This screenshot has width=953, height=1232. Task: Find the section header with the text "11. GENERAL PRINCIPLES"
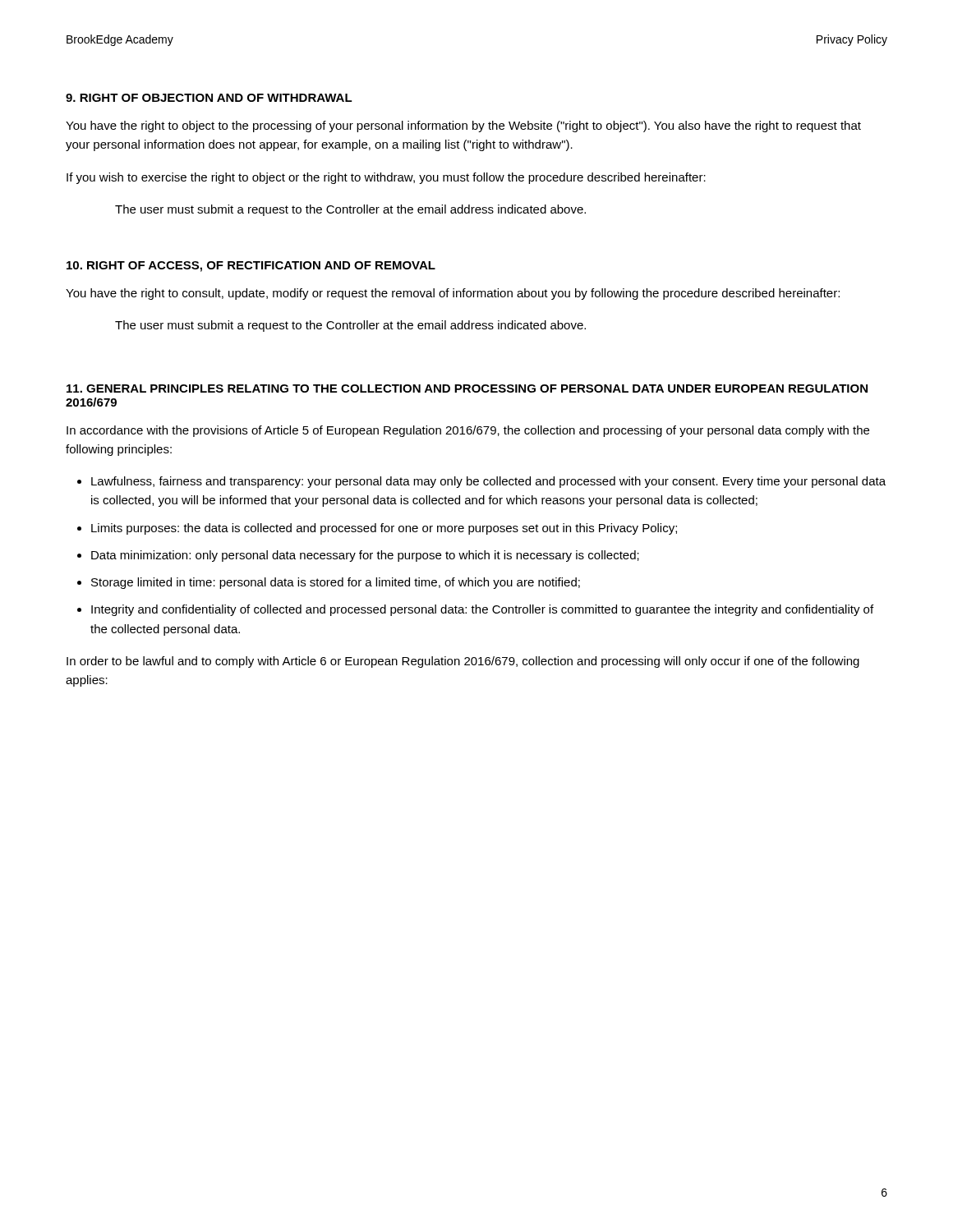(x=467, y=395)
